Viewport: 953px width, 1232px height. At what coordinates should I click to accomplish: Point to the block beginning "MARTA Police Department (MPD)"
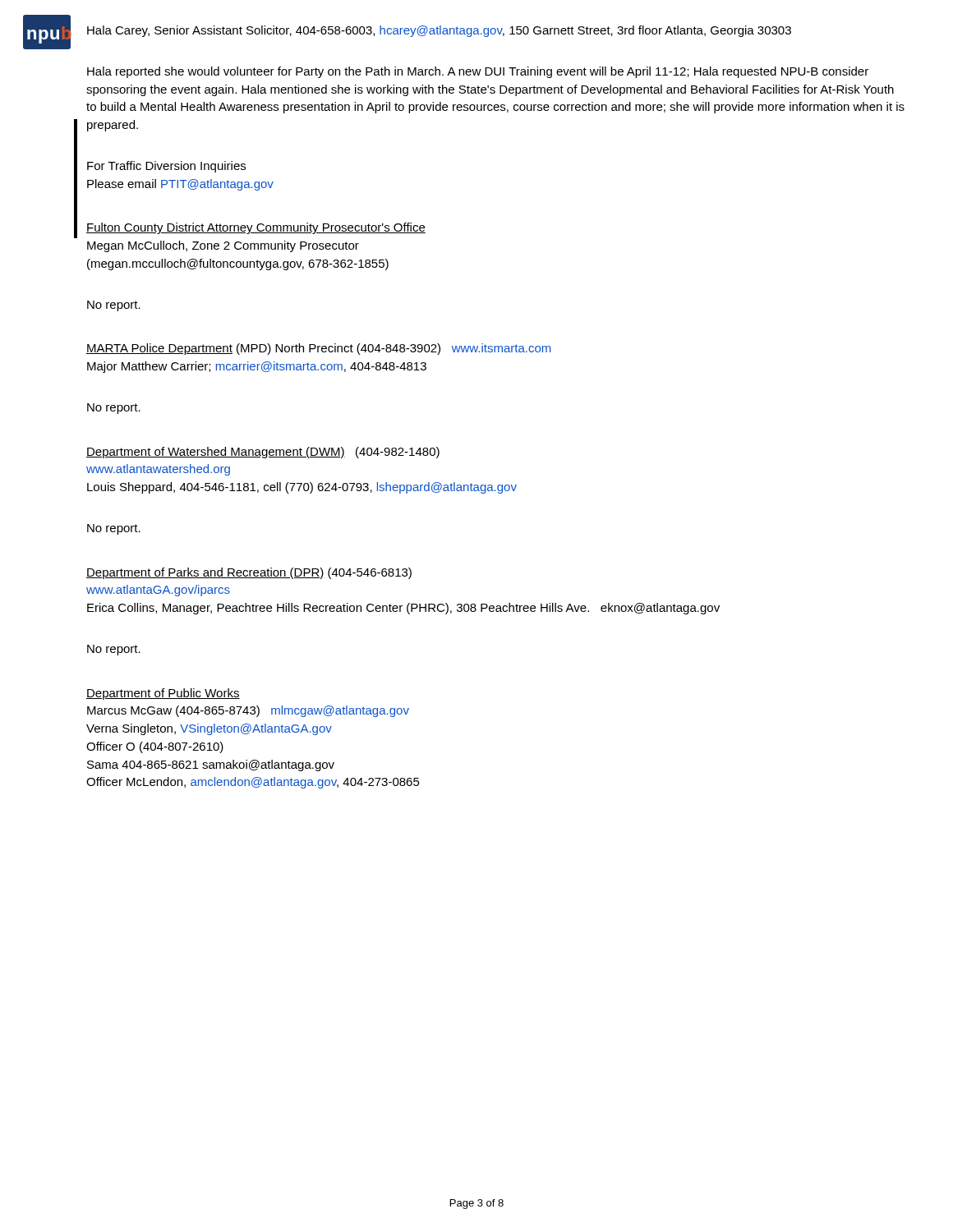[x=319, y=357]
